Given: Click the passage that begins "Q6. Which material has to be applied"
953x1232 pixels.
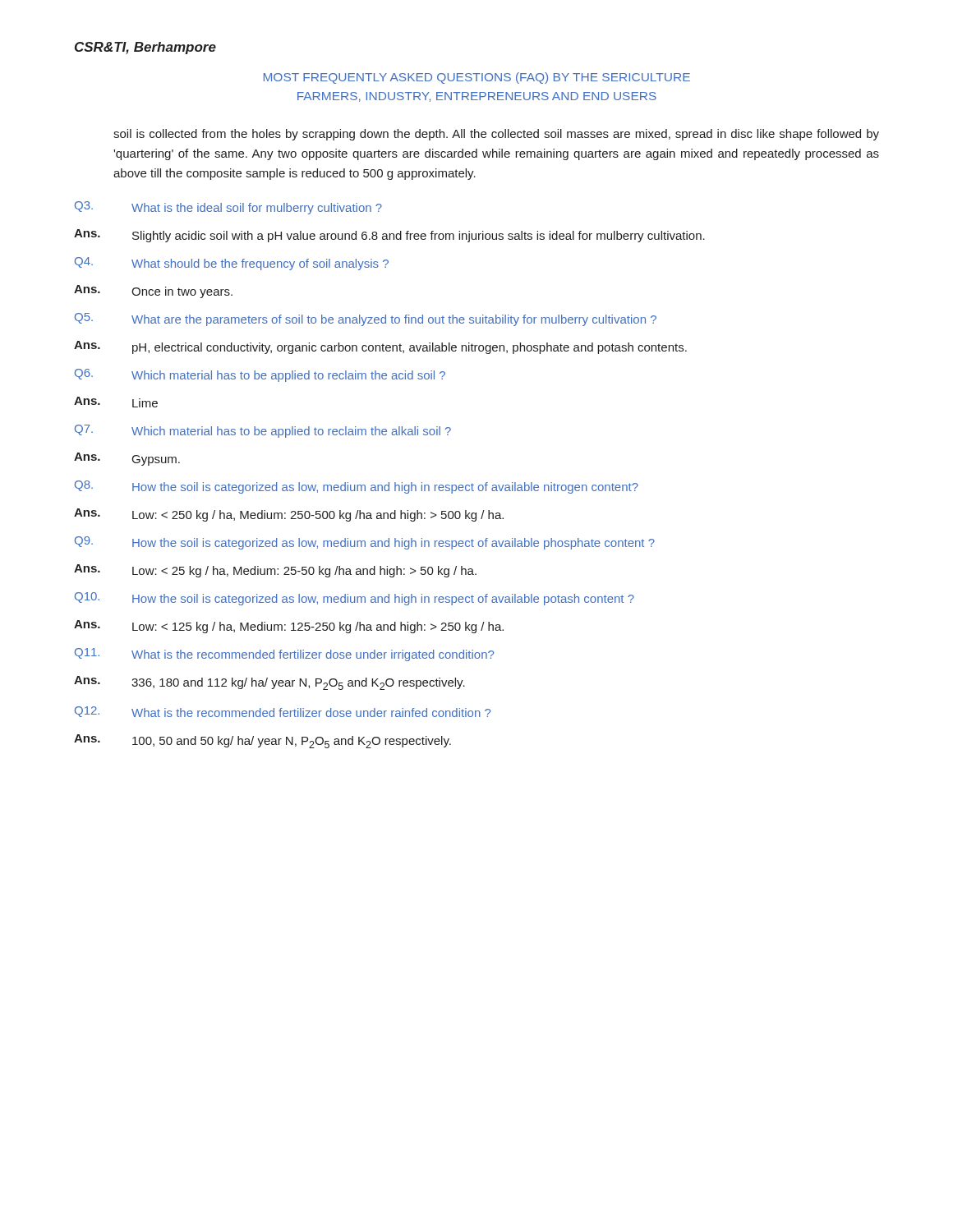Looking at the screenshot, I should pyautogui.click(x=260, y=375).
